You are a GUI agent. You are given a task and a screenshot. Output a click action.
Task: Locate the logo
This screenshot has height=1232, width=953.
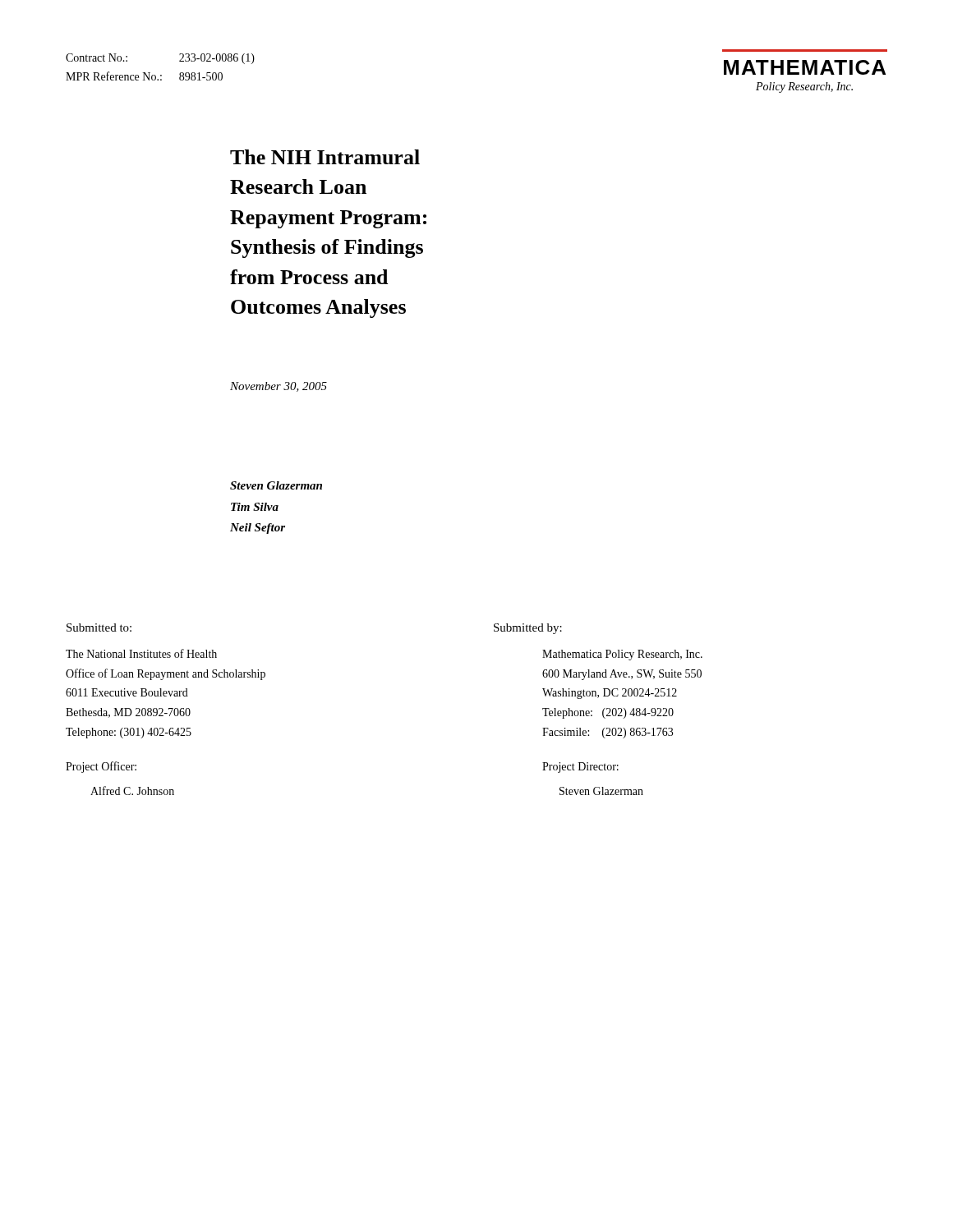click(x=805, y=71)
